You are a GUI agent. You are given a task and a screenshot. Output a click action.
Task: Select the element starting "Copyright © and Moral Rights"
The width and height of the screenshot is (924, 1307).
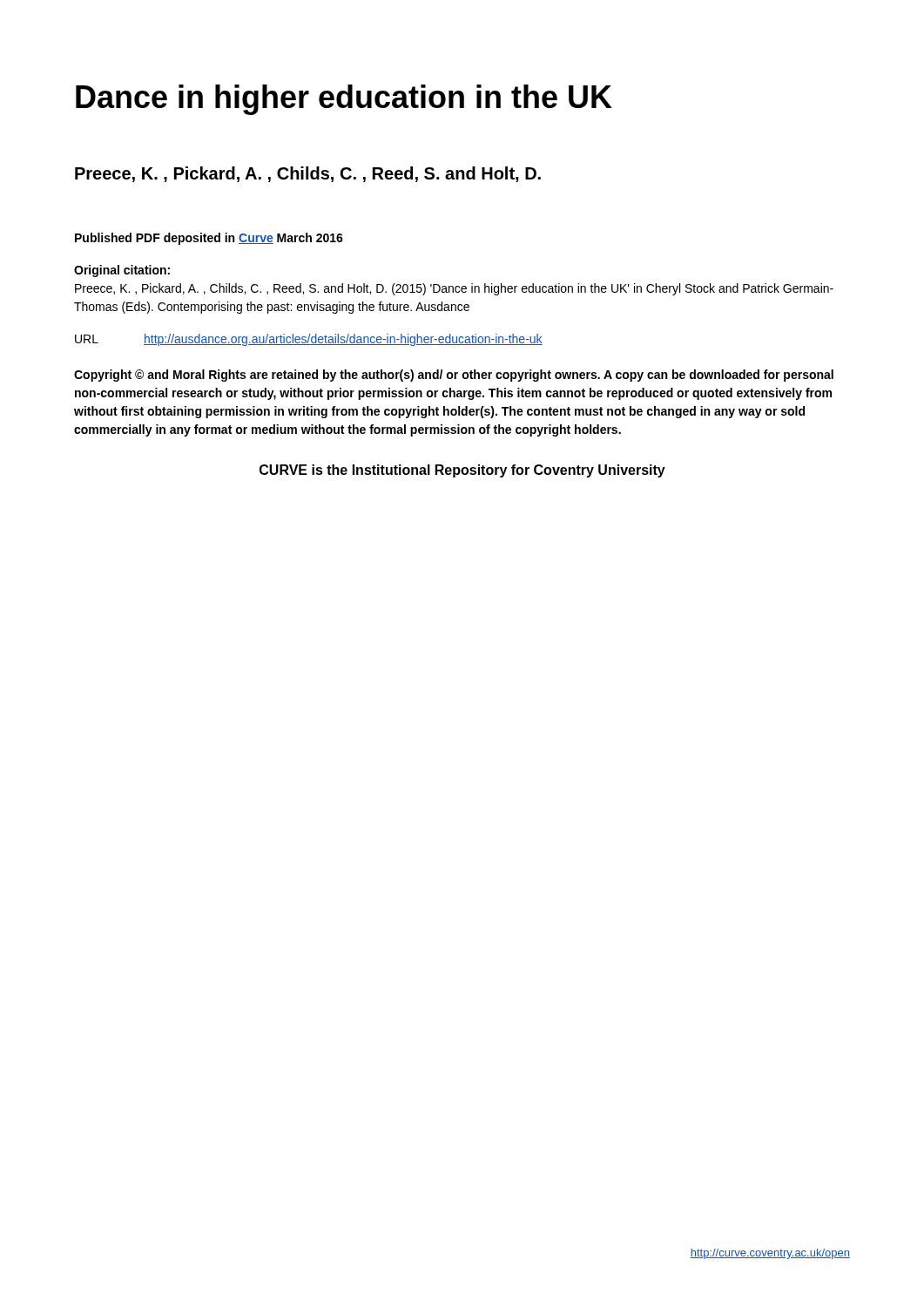(454, 402)
